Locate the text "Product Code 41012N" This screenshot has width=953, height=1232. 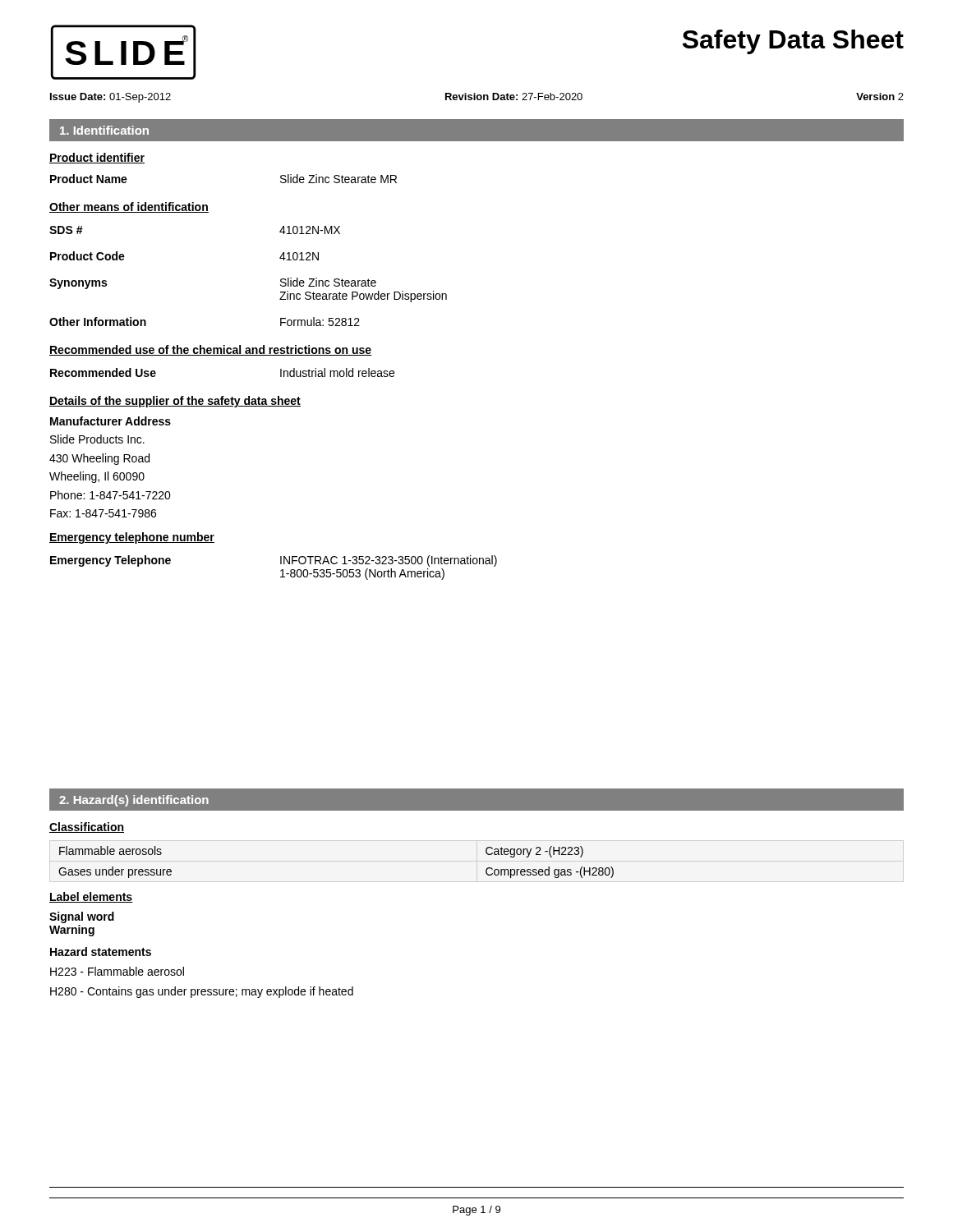(87, 256)
